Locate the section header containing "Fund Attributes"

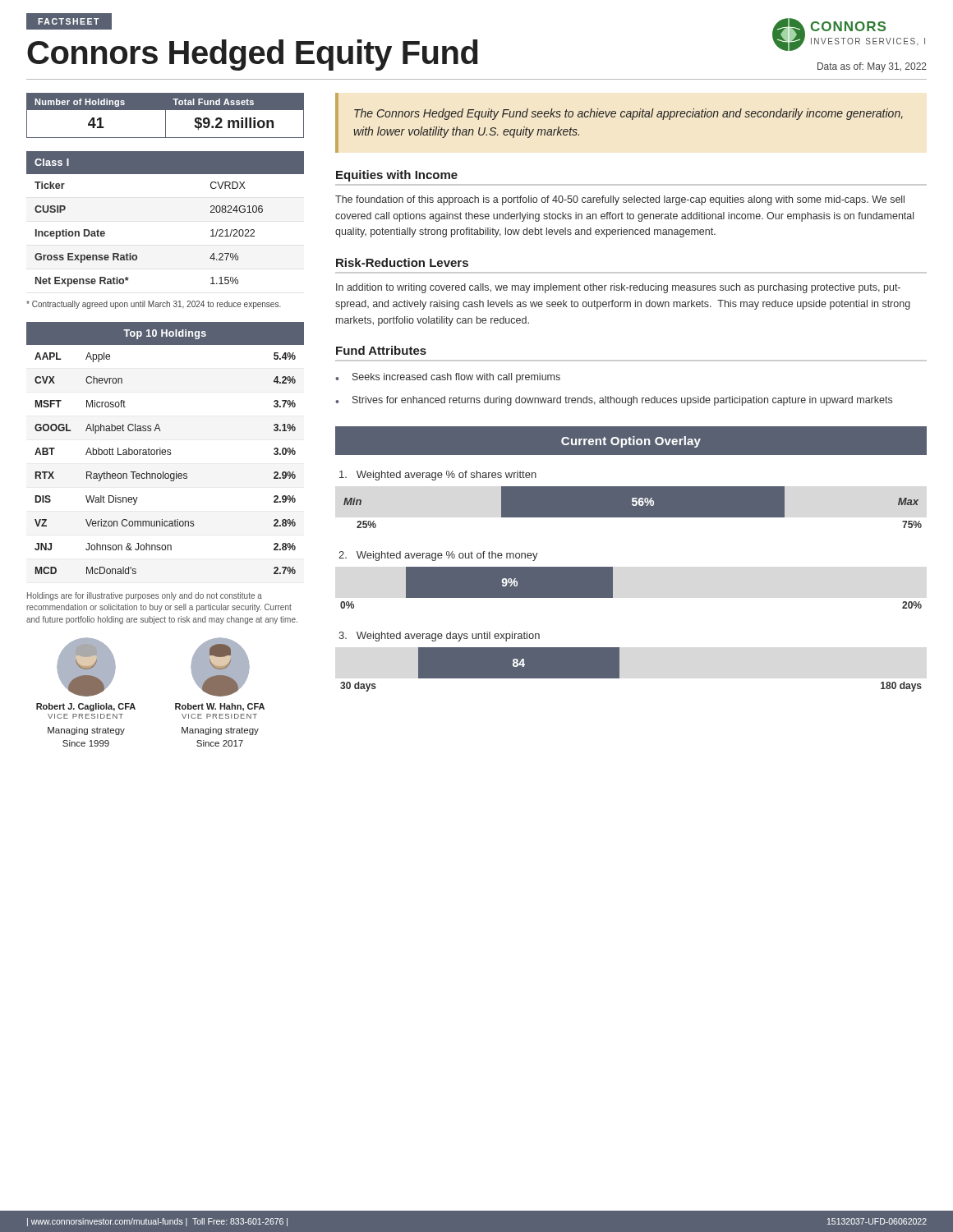point(381,351)
